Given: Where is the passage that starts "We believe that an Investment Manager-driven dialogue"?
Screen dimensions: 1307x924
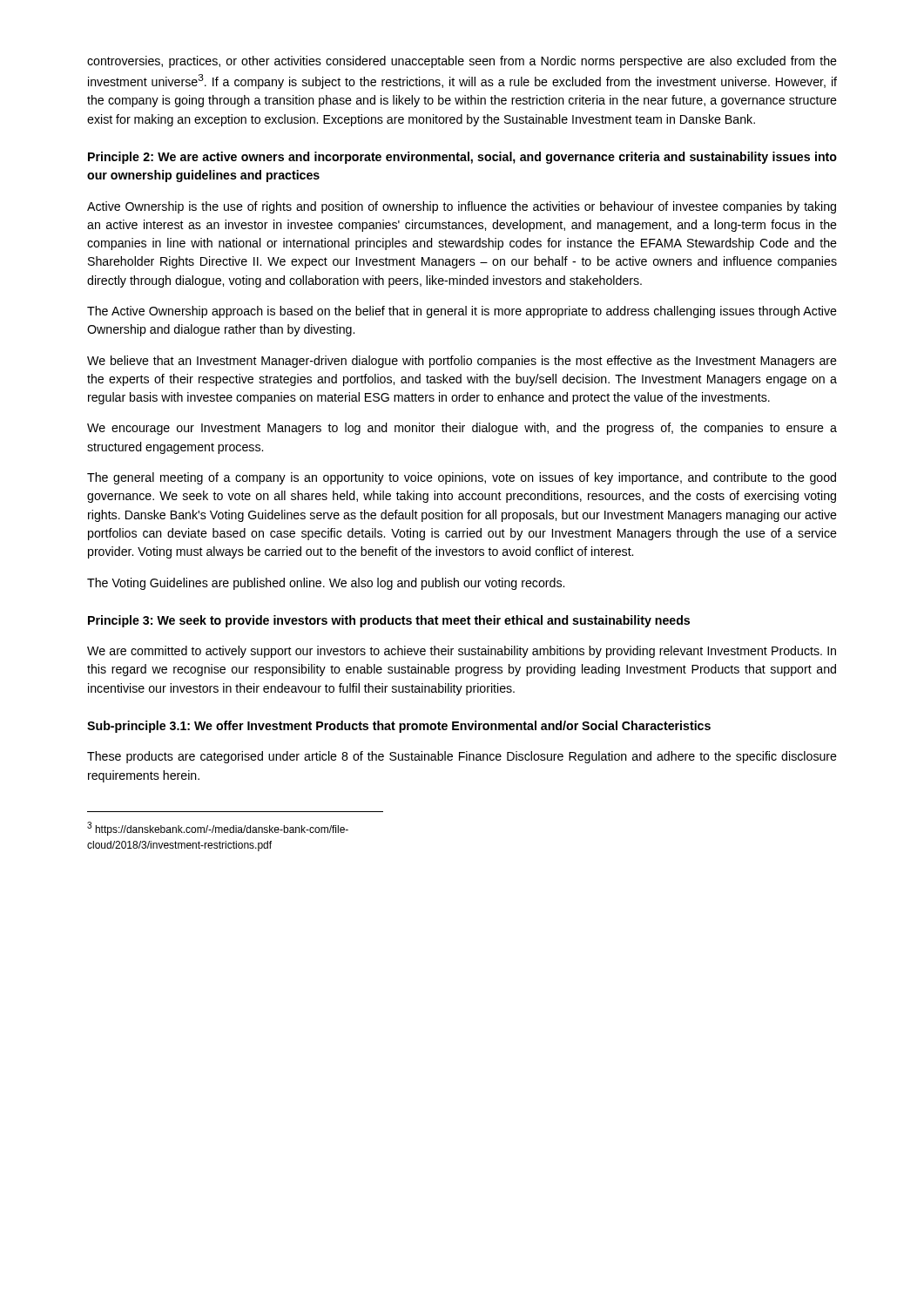Looking at the screenshot, I should click(462, 379).
